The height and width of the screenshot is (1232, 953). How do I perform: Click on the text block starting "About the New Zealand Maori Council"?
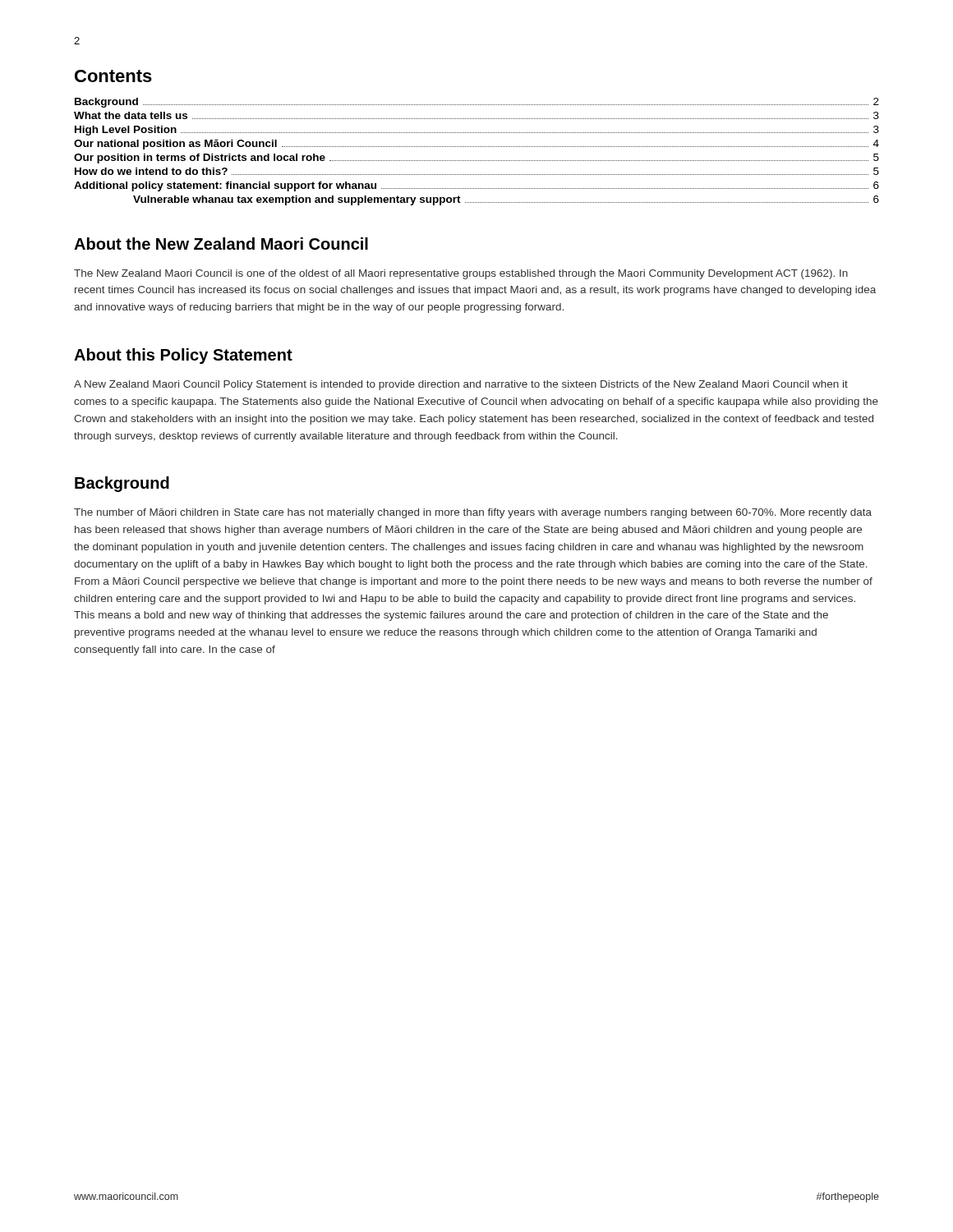coord(221,244)
